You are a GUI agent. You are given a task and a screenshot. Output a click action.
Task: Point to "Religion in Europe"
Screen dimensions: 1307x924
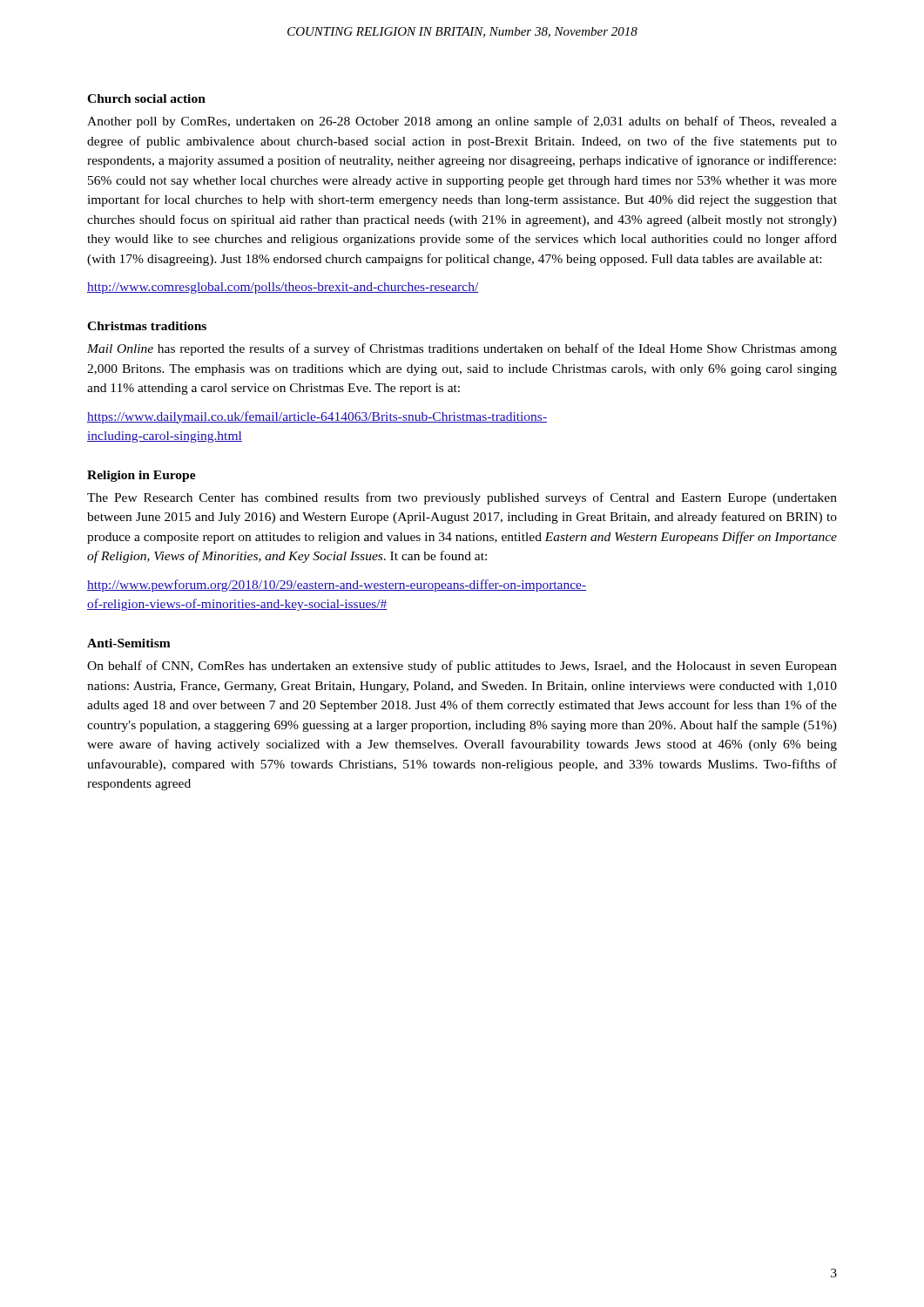[142, 476]
